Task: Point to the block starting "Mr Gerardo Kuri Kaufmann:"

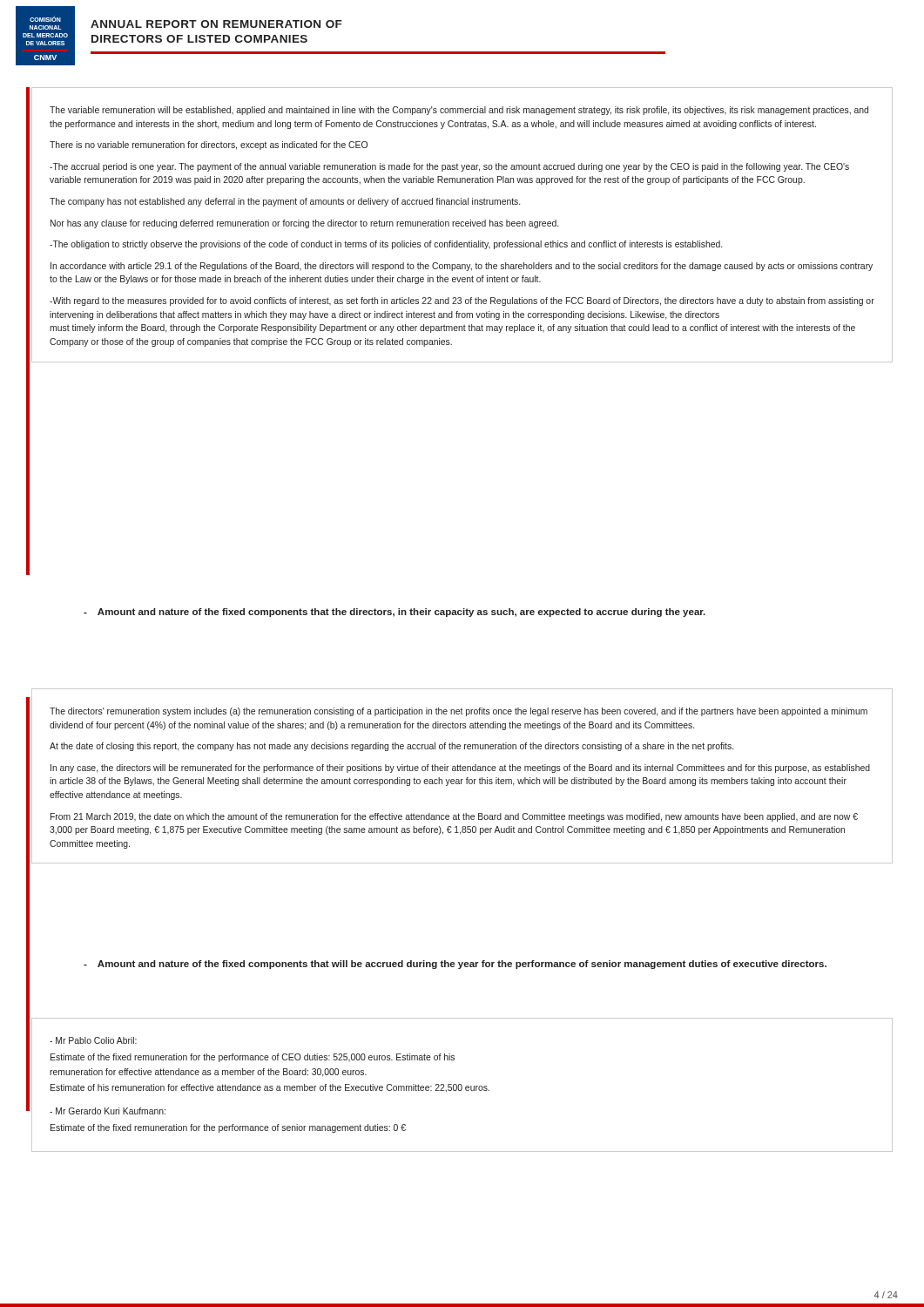Action: [x=108, y=1111]
